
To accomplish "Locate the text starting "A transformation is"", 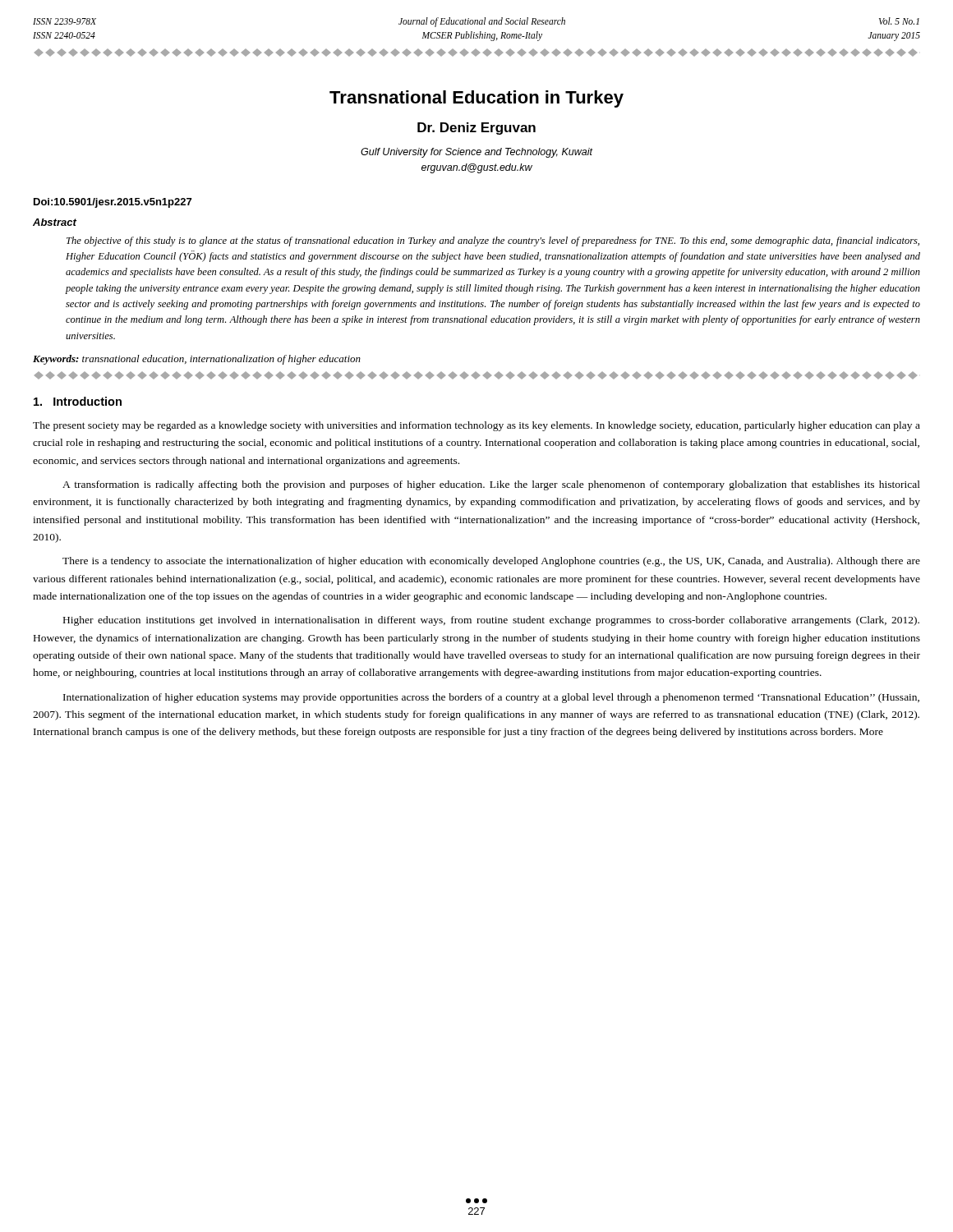I will click(476, 511).
